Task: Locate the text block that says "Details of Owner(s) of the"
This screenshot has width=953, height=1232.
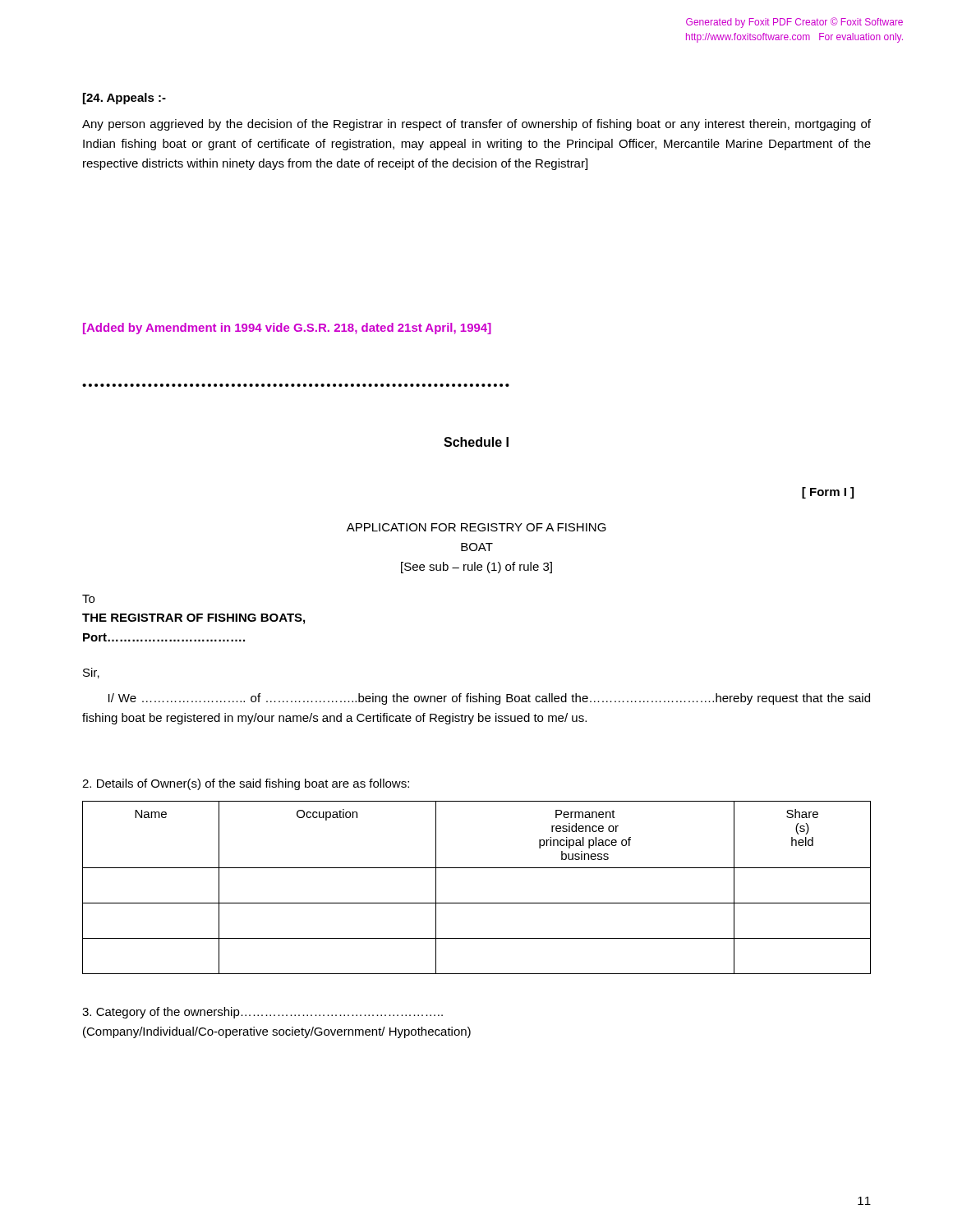Action: coord(246,783)
